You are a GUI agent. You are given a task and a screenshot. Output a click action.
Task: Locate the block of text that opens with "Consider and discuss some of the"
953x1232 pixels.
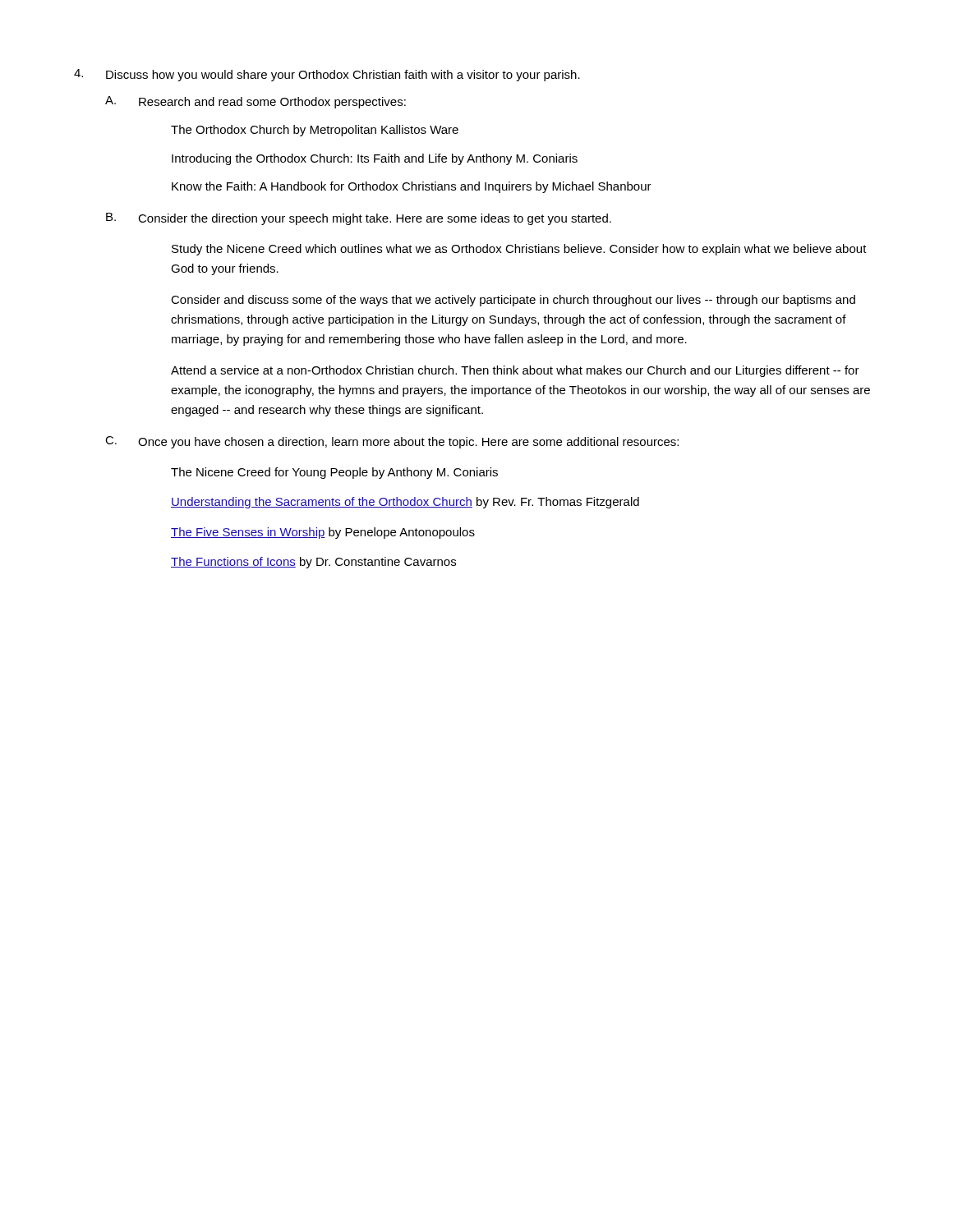click(513, 319)
